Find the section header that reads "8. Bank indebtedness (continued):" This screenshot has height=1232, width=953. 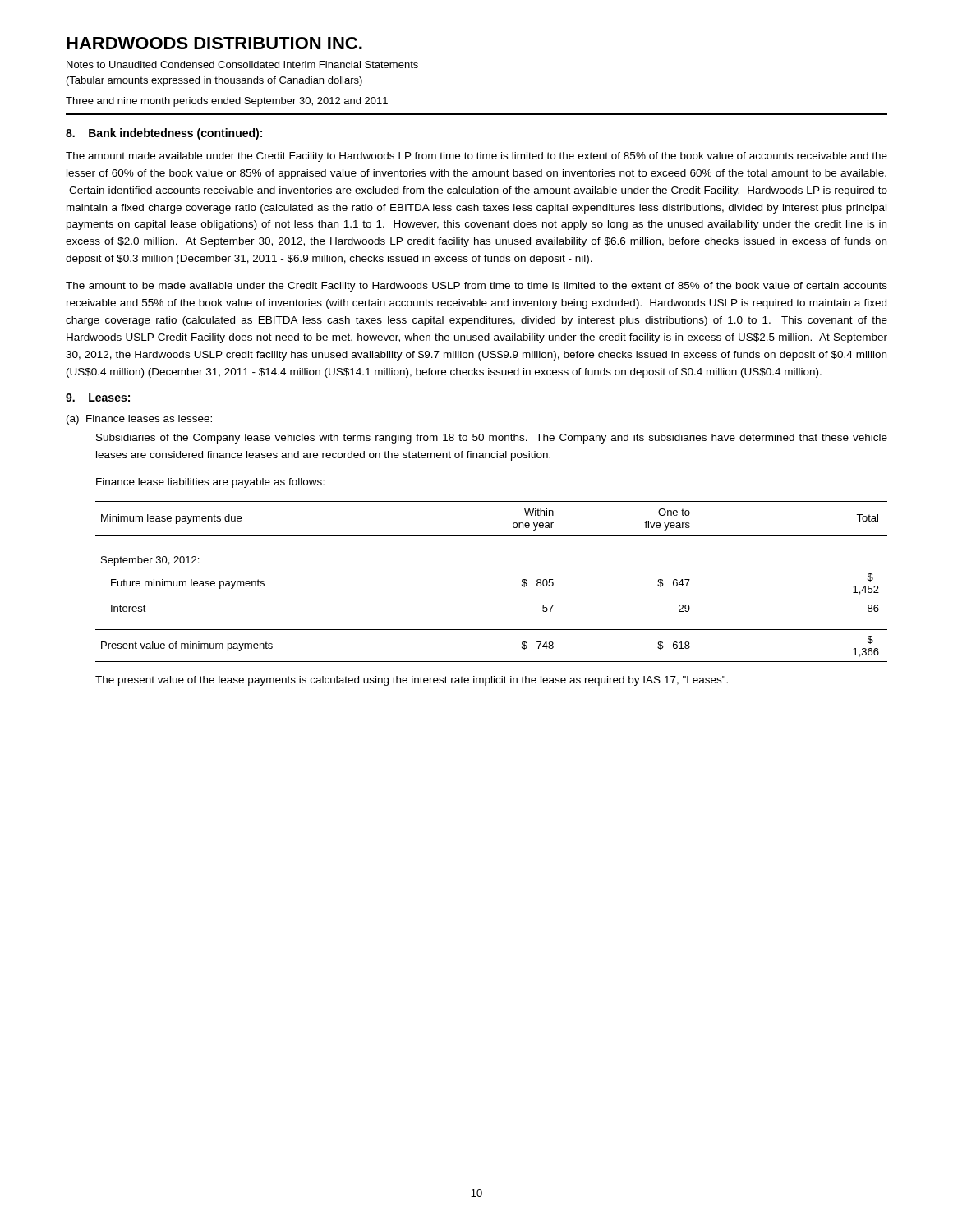pyautogui.click(x=164, y=134)
